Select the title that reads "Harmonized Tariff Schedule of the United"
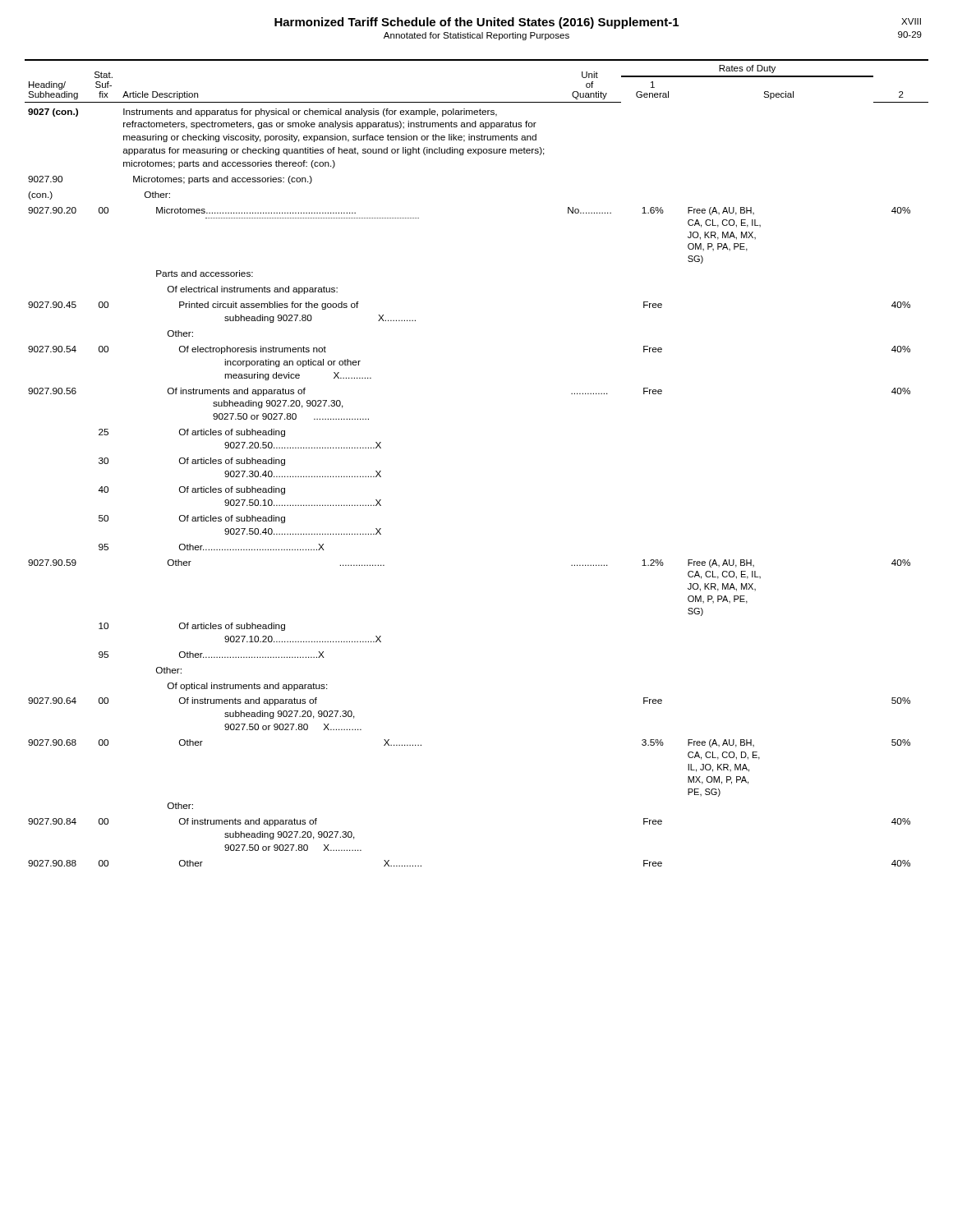The width and height of the screenshot is (953, 1232). (x=476, y=28)
